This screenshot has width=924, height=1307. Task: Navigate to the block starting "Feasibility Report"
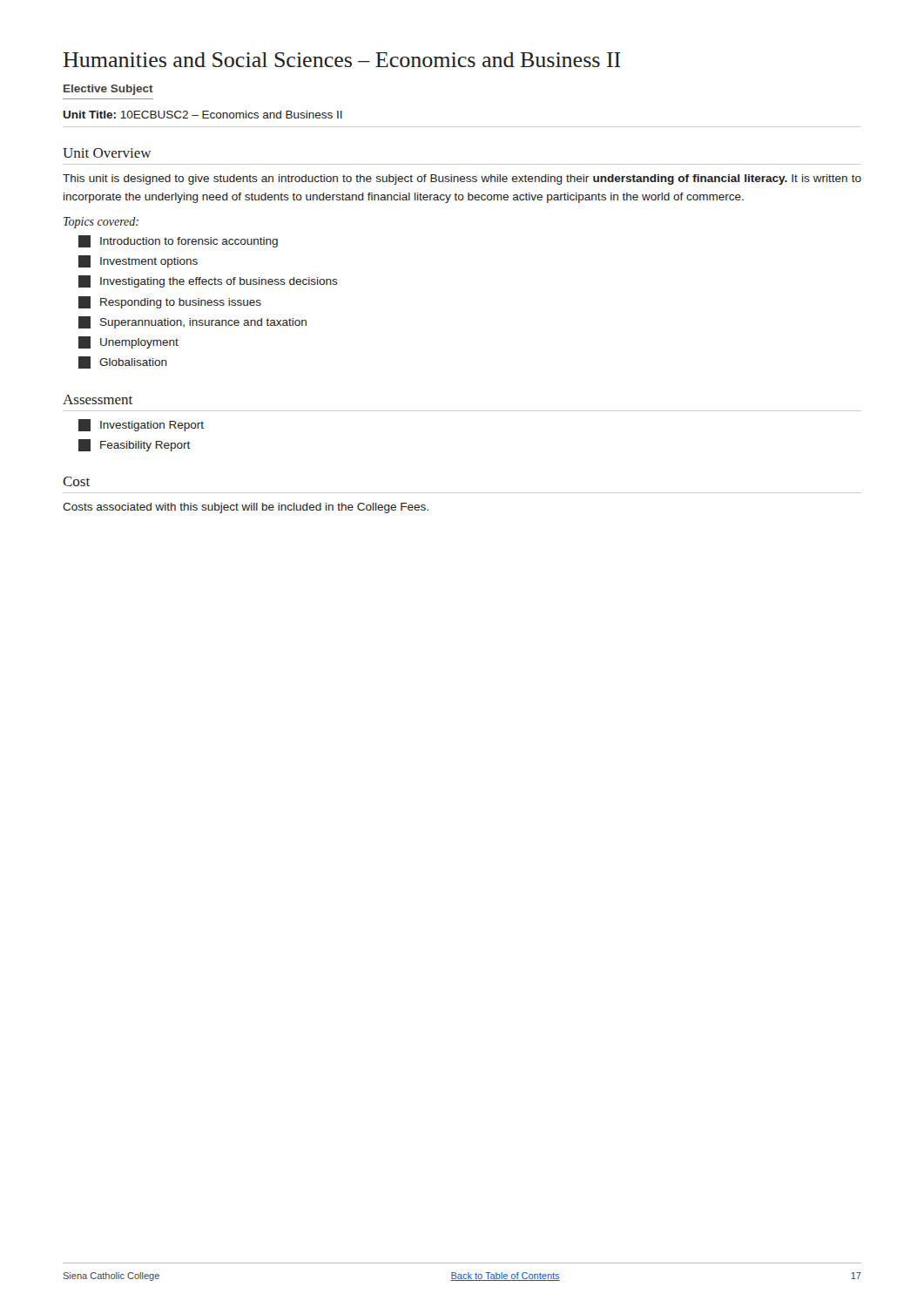(134, 445)
